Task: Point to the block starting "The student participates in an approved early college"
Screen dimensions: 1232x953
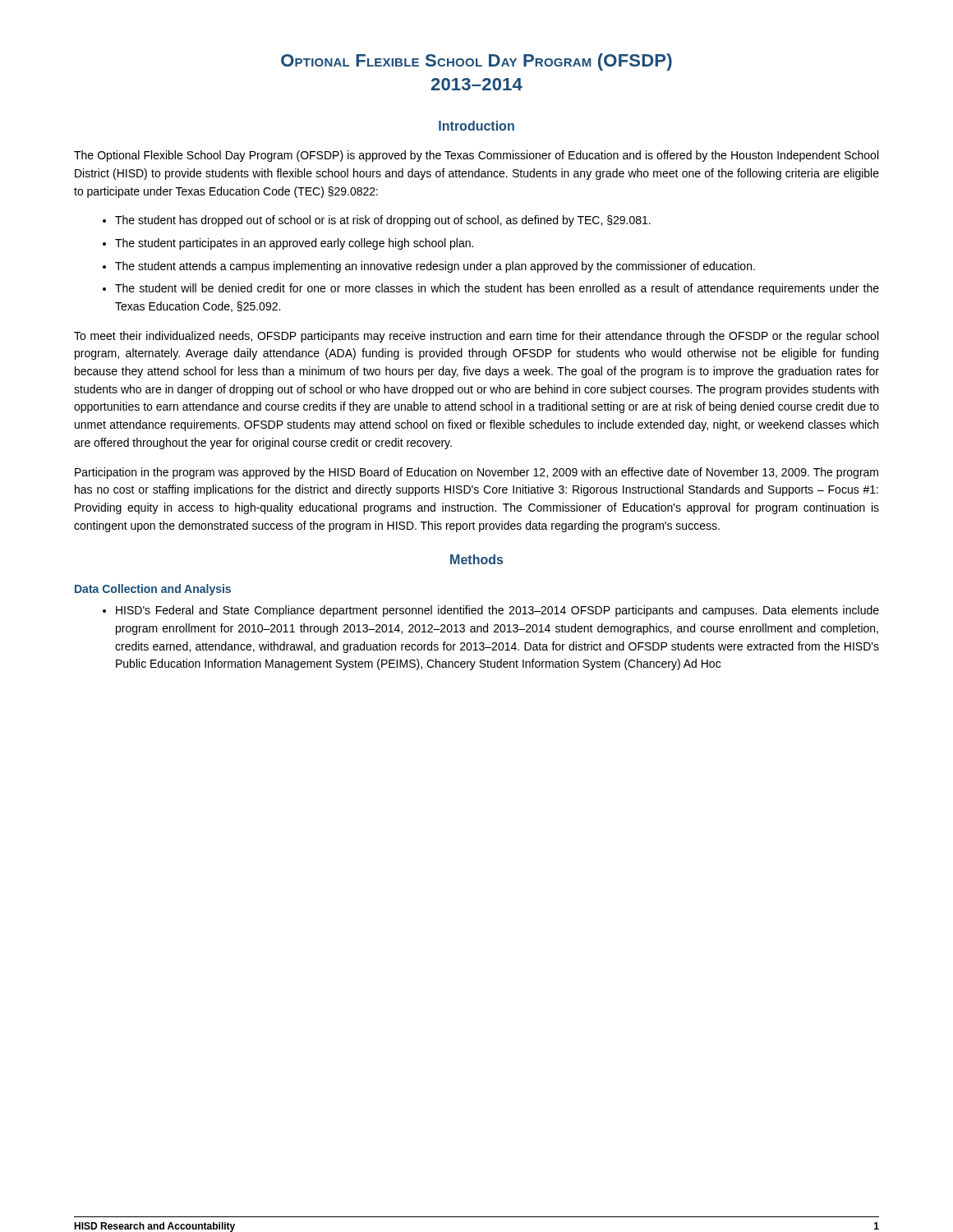Action: coord(295,243)
